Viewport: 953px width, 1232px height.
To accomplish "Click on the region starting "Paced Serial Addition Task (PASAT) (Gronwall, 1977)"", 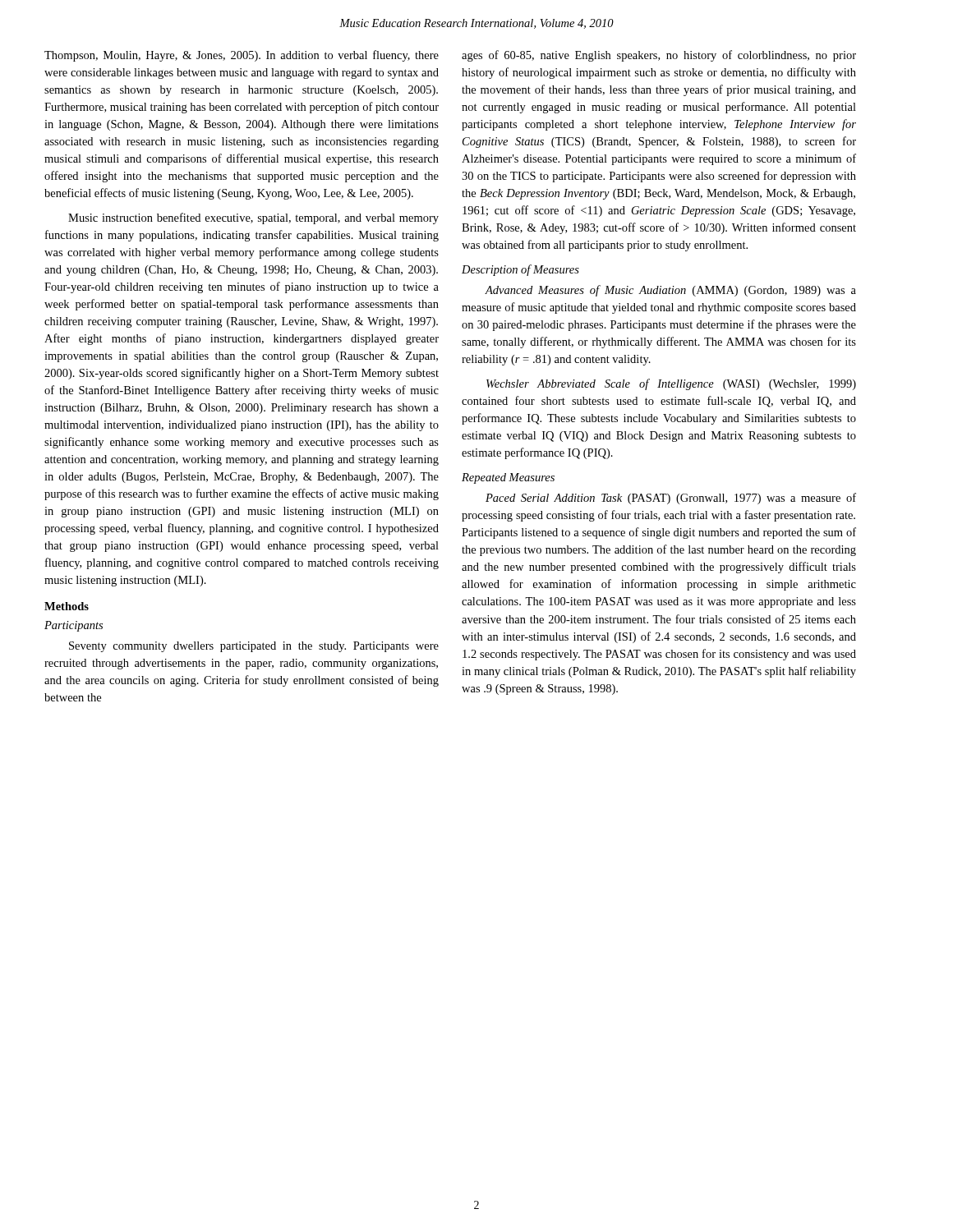I will (x=659, y=593).
